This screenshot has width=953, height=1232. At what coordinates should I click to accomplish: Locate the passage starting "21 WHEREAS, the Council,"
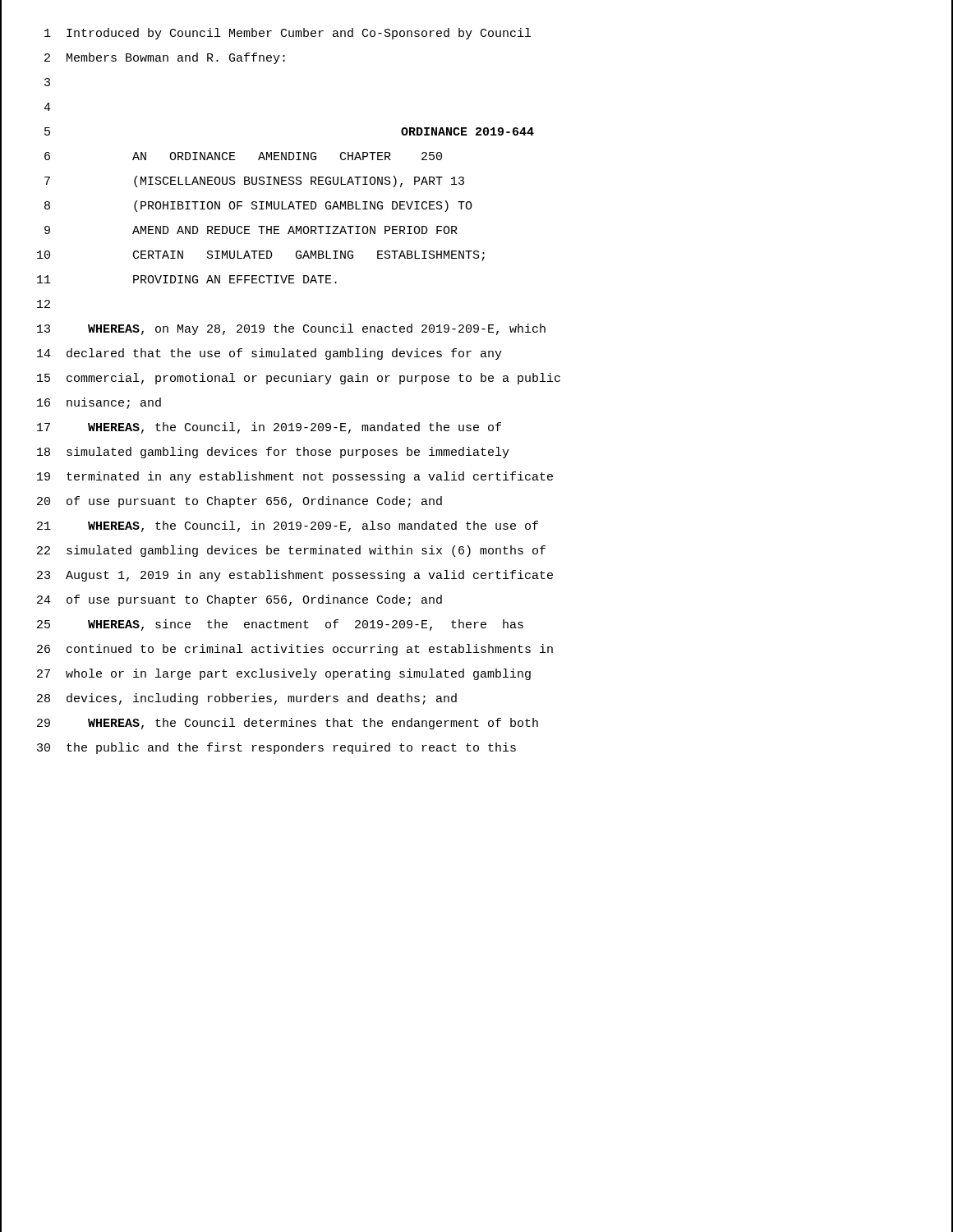(x=476, y=567)
